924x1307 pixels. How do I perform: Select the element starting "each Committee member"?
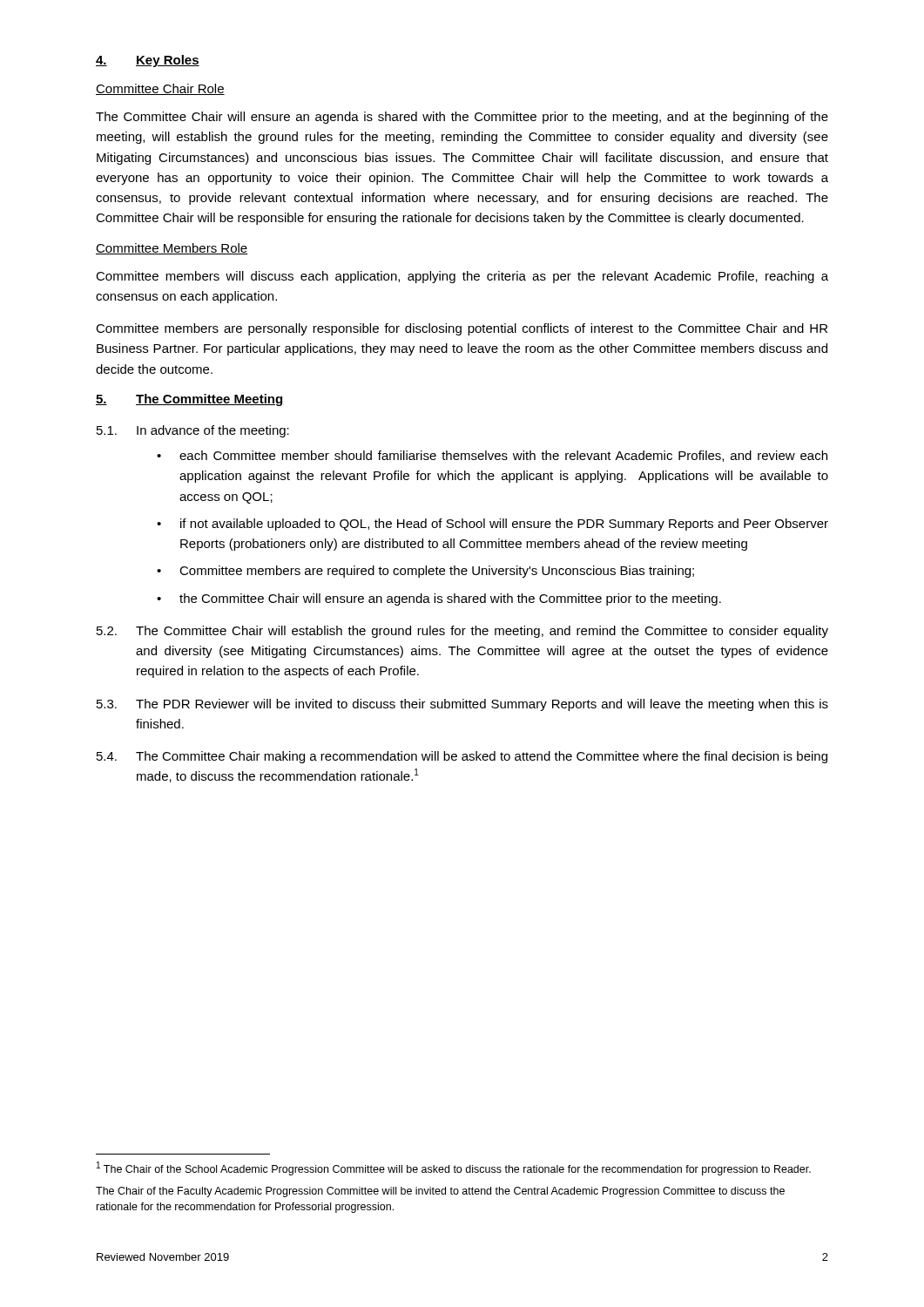coord(504,476)
